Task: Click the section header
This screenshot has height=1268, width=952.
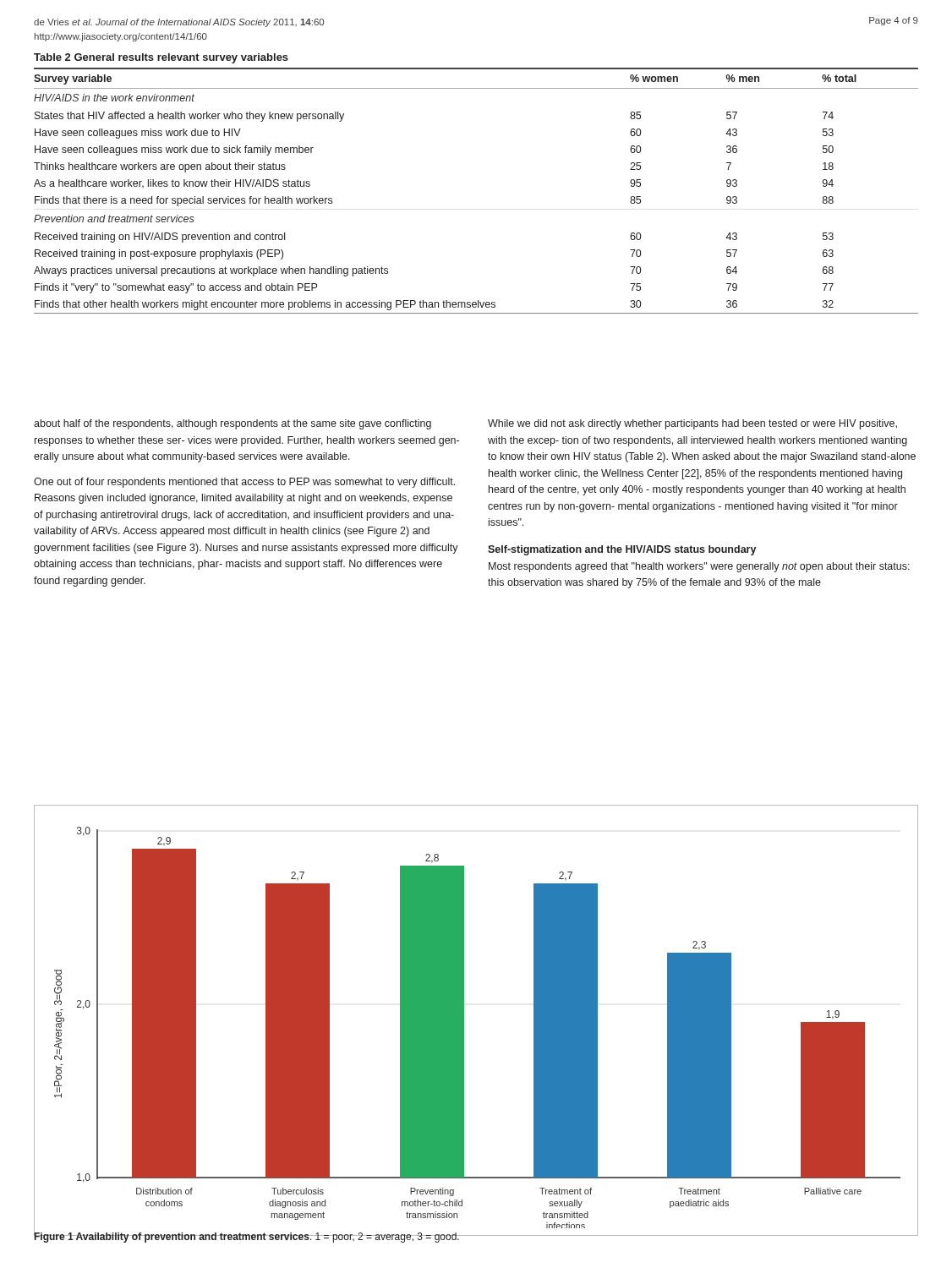Action: [x=622, y=549]
